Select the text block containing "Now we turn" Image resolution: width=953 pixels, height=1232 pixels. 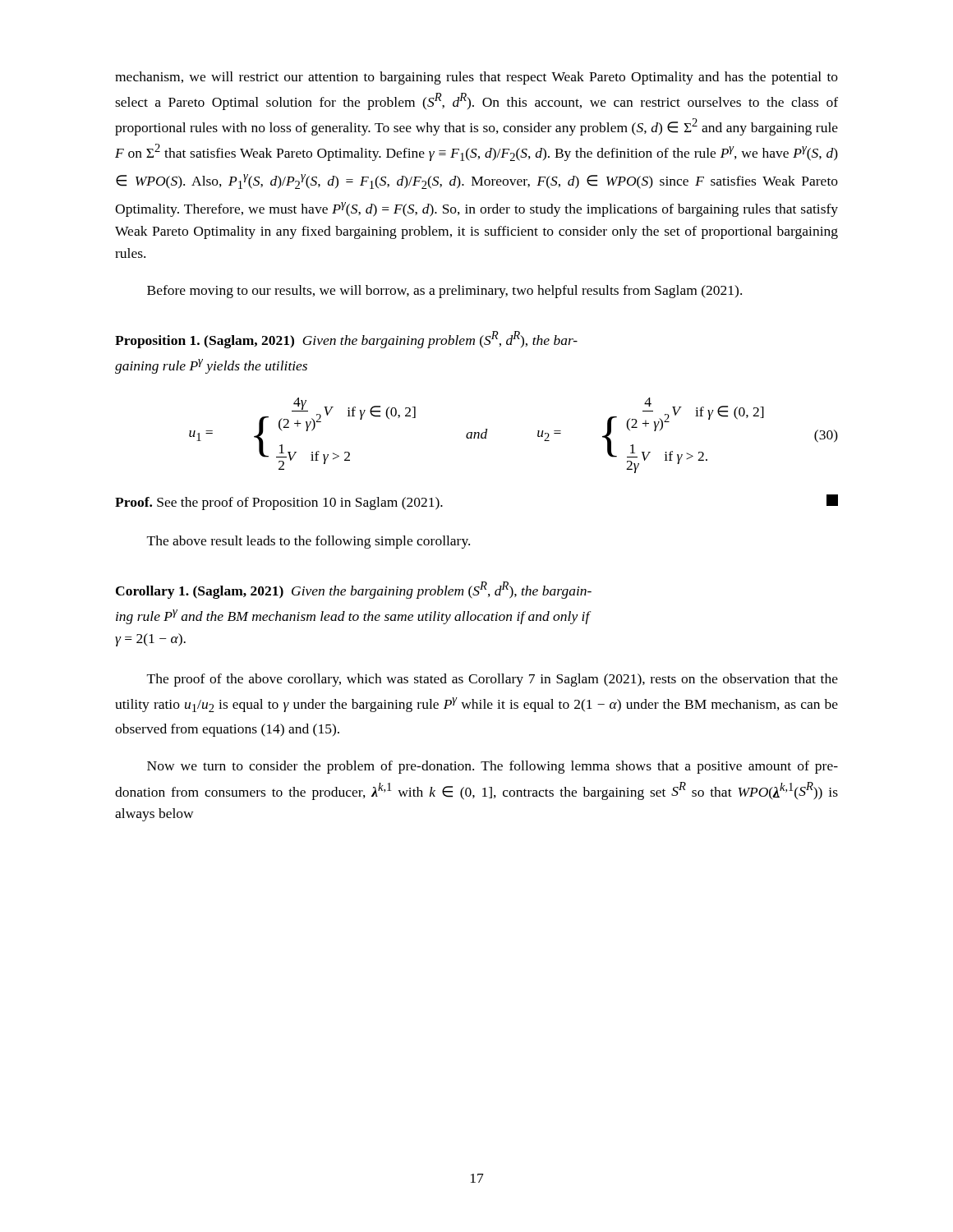point(476,790)
